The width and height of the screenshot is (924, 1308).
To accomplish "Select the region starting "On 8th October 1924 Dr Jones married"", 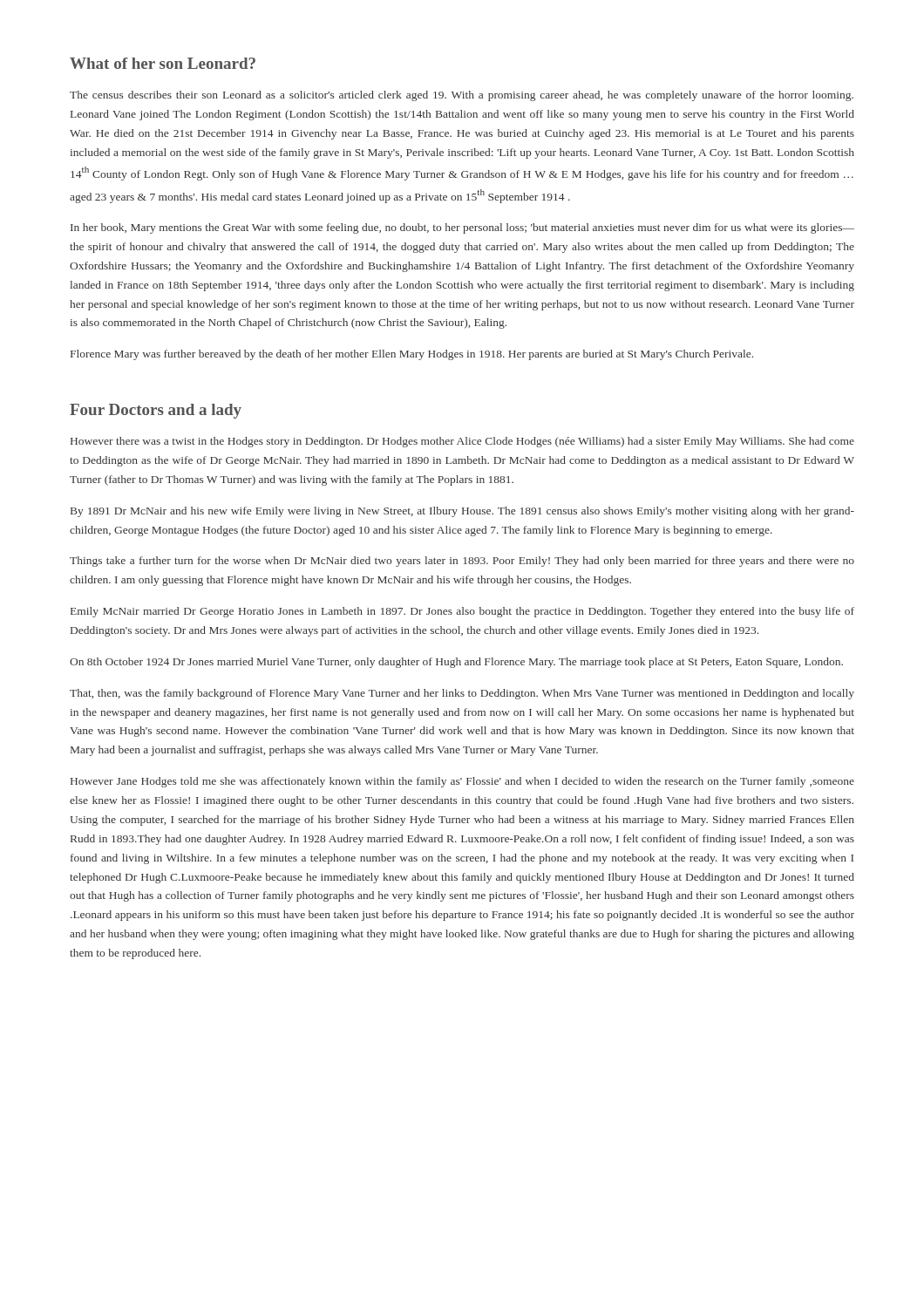I will [x=462, y=662].
